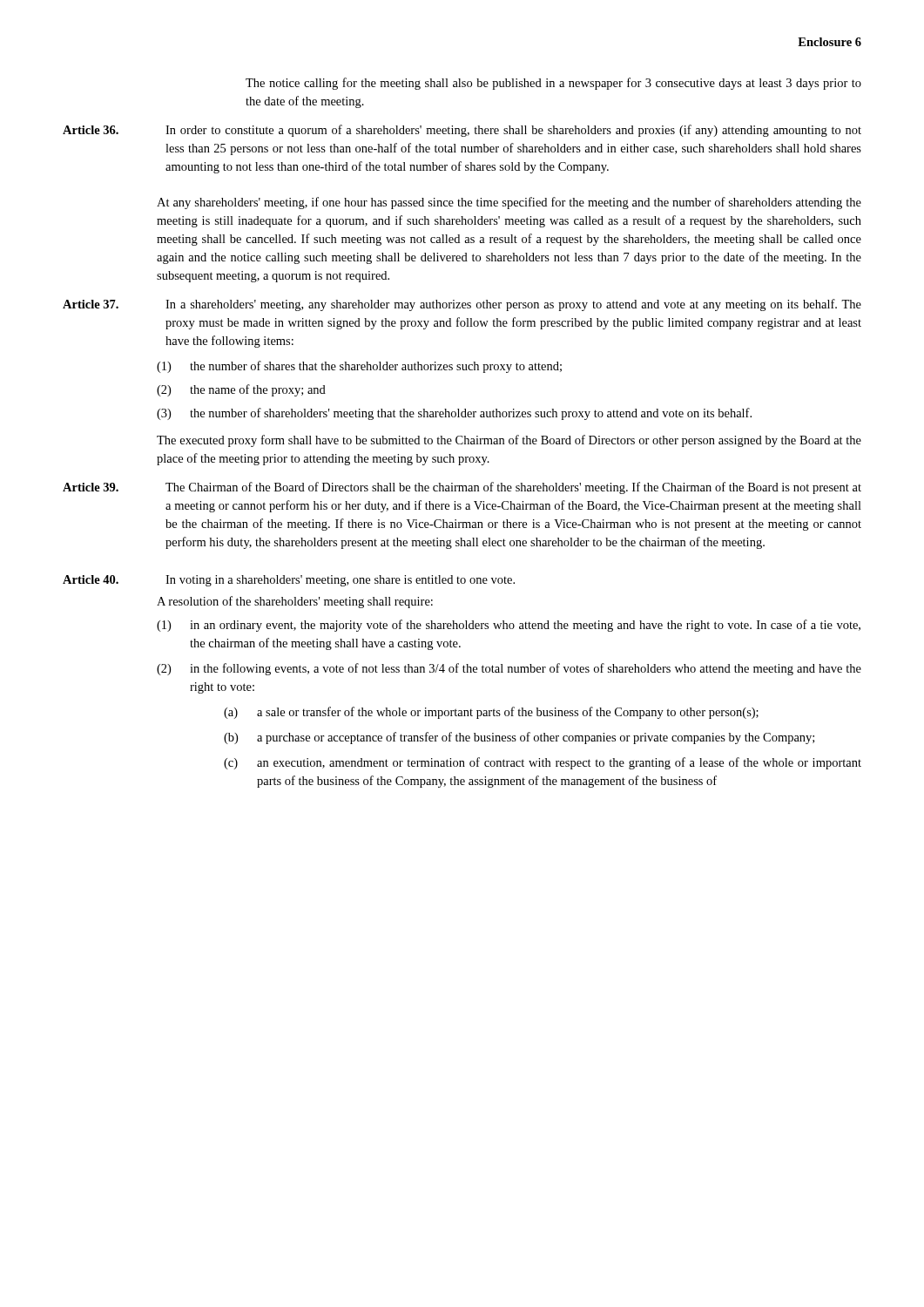Navigate to the element starting "Article 40. In voting in a"
This screenshot has height=1307, width=924.
[462, 580]
